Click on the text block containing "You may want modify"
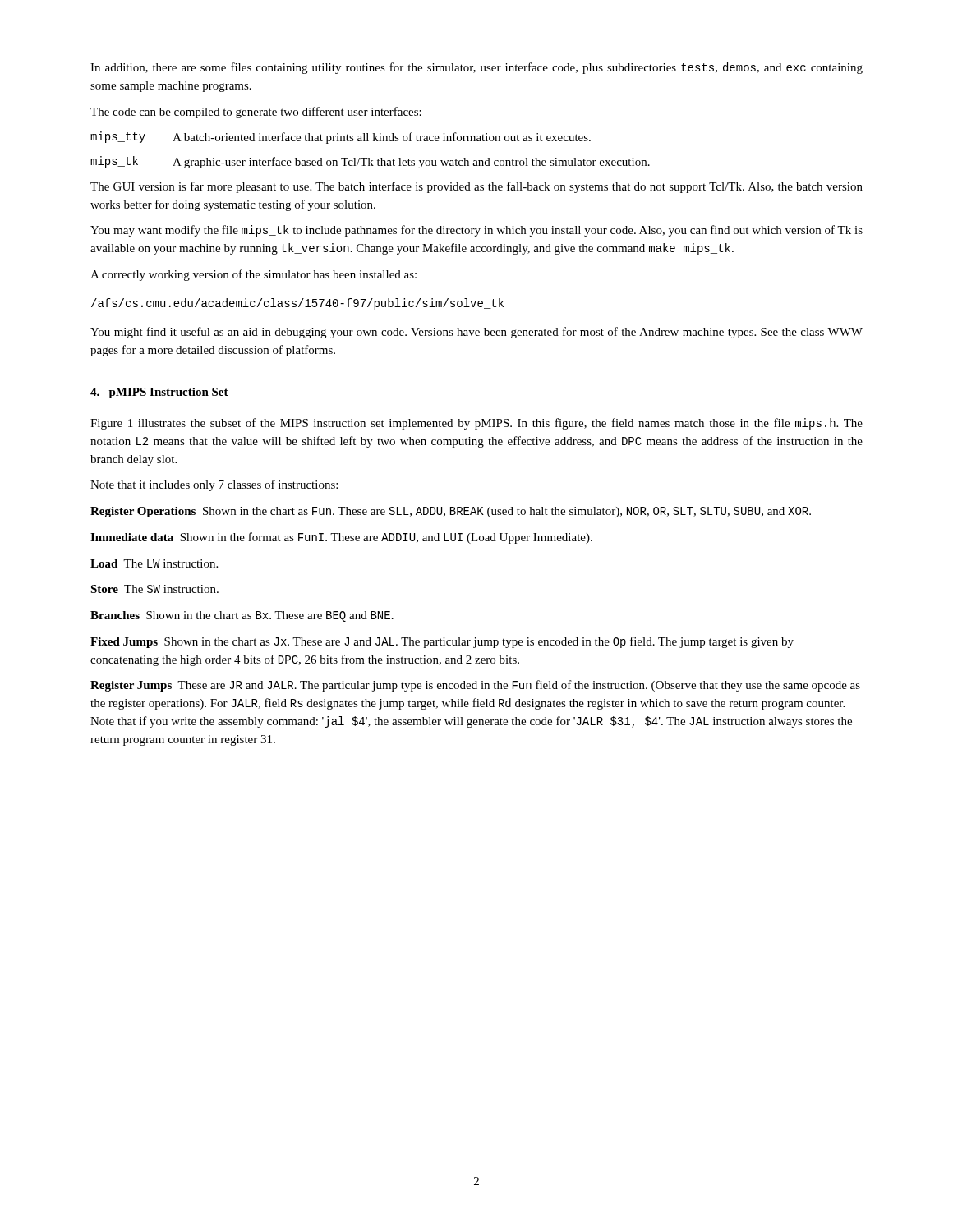 click(x=476, y=240)
